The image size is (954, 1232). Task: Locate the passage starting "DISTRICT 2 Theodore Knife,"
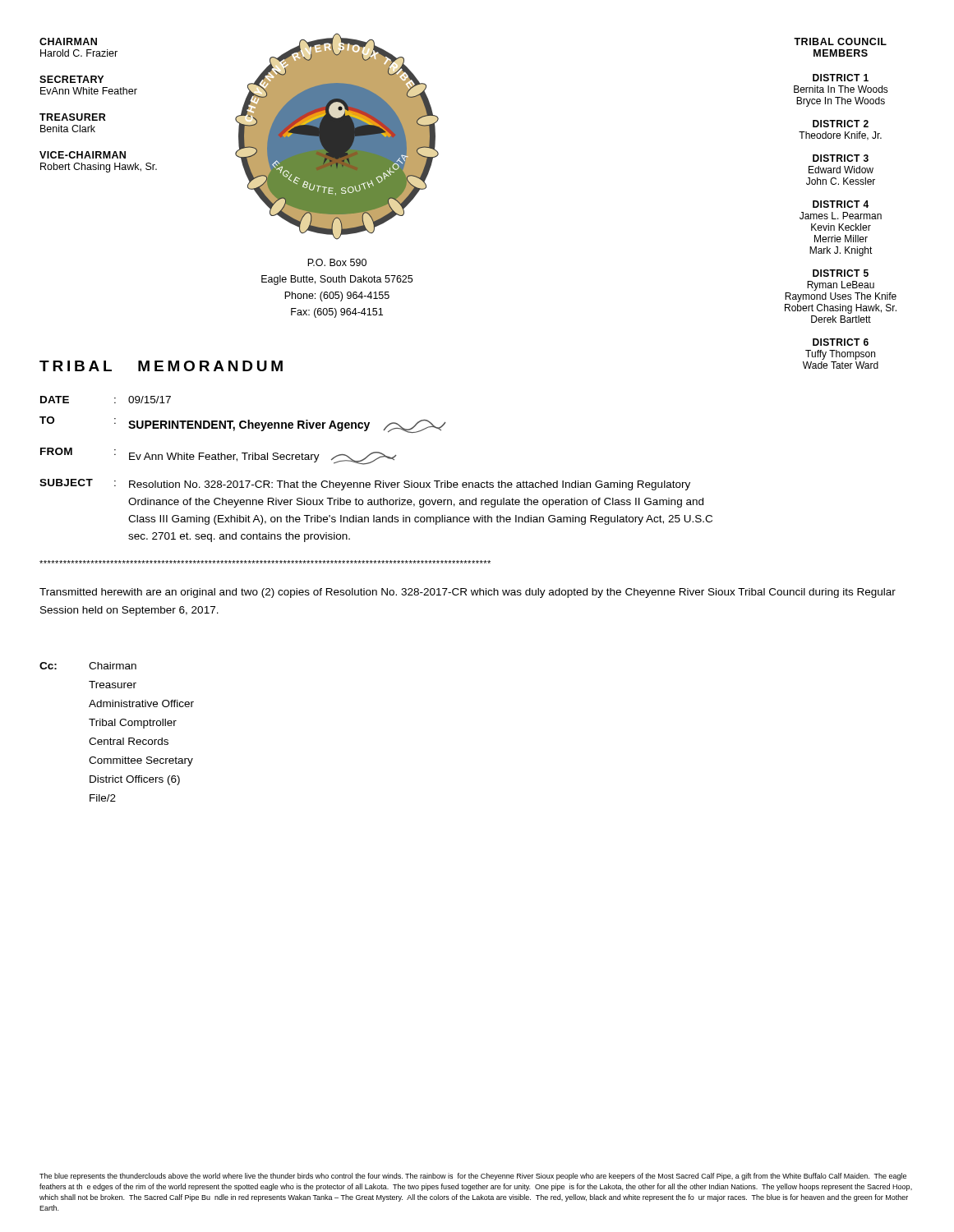841,130
